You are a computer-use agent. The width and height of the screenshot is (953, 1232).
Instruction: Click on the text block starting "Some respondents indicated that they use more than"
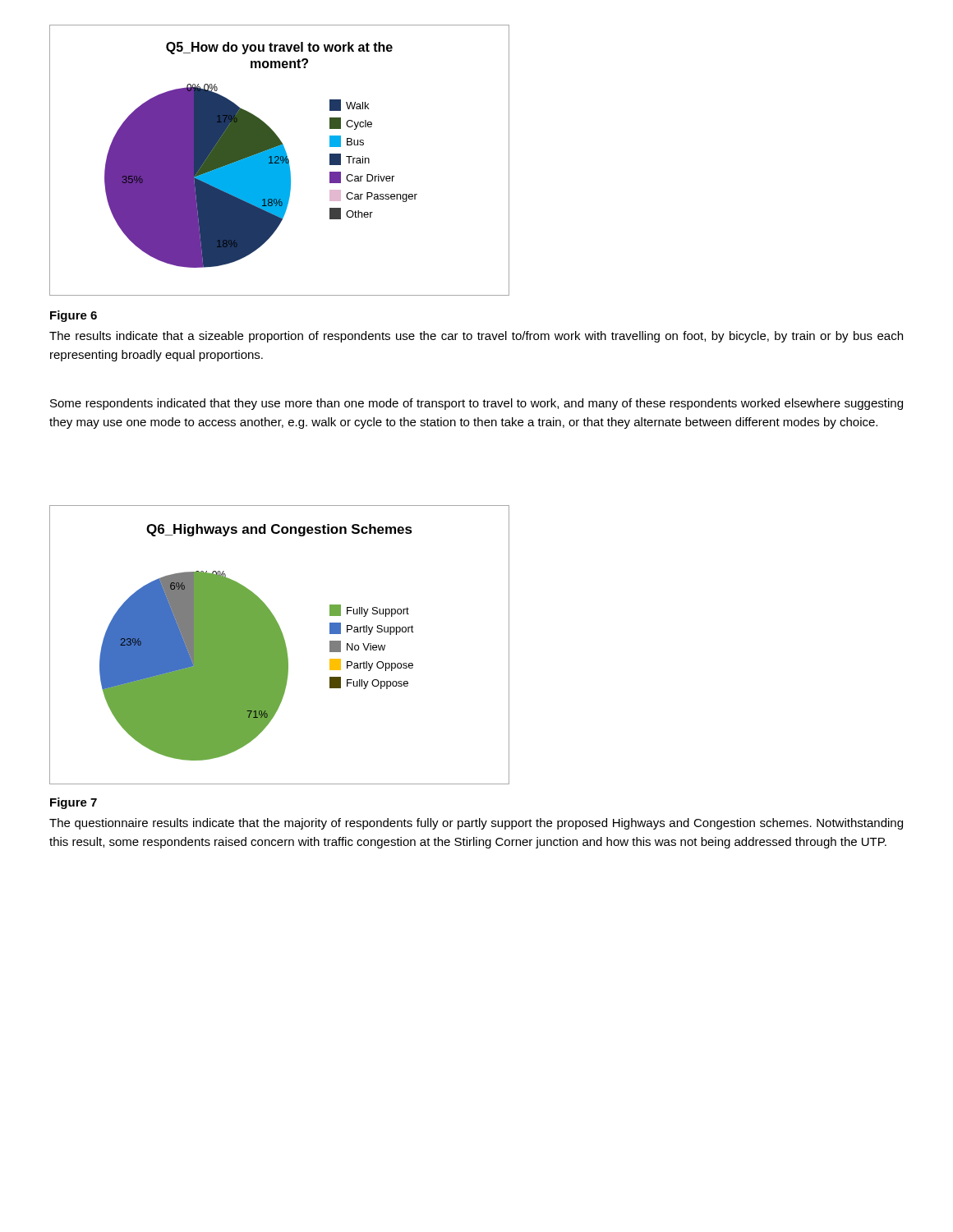click(476, 412)
